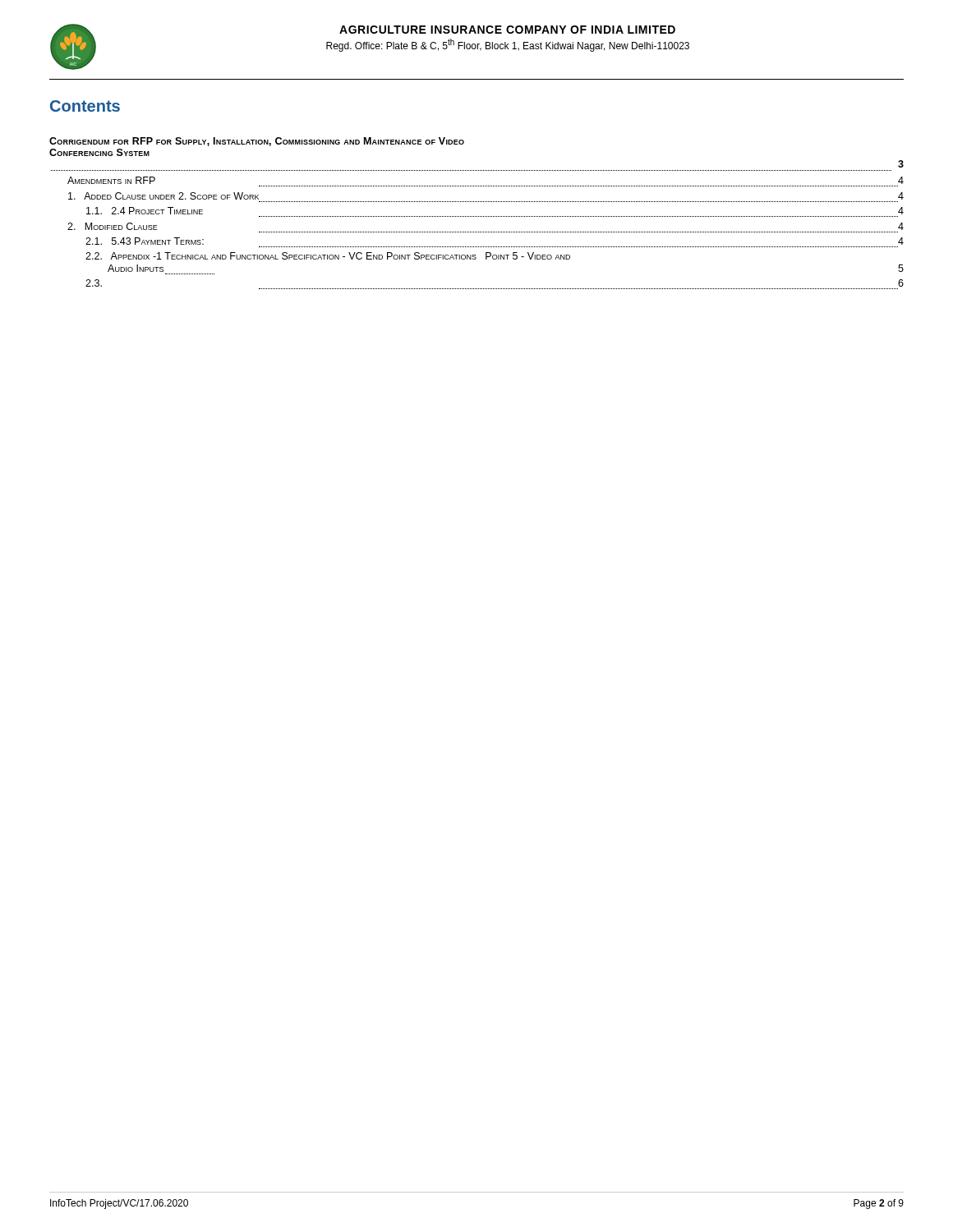Click on the element starting "2.2. Appendix -1"

pyautogui.click(x=476, y=262)
